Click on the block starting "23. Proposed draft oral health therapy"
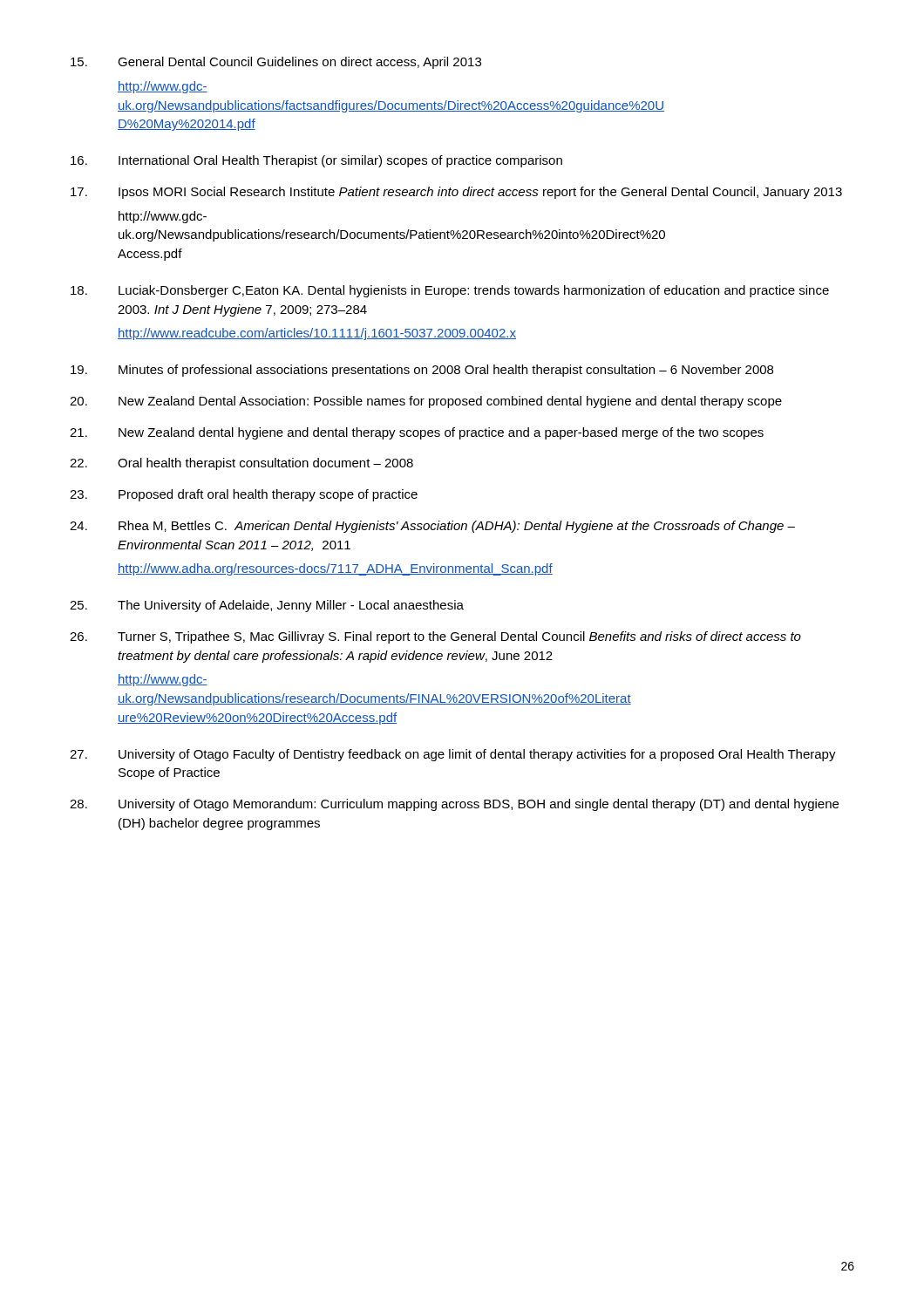This screenshot has width=924, height=1308. pos(244,495)
